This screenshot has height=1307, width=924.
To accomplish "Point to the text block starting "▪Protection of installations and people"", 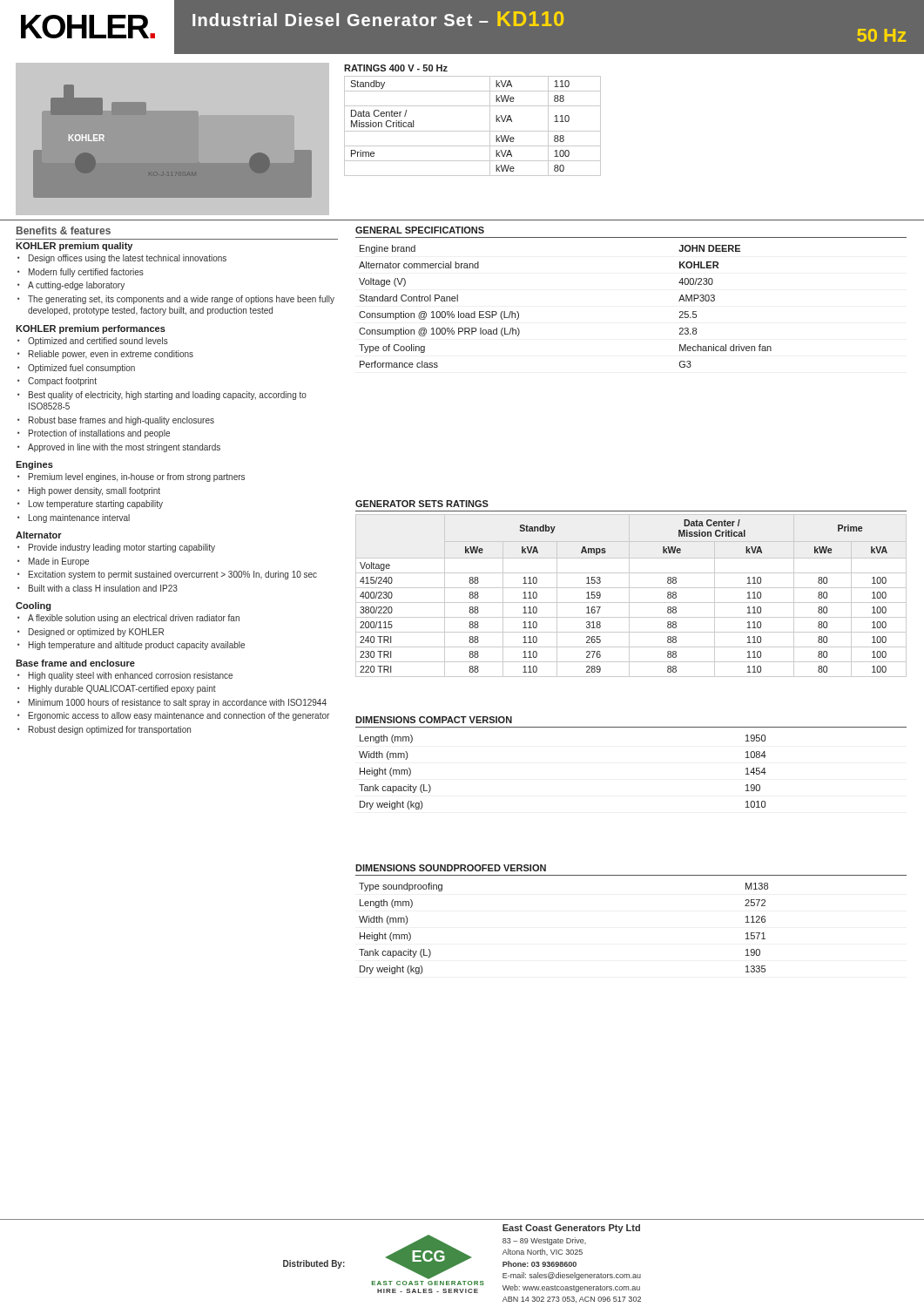I will coord(94,433).
